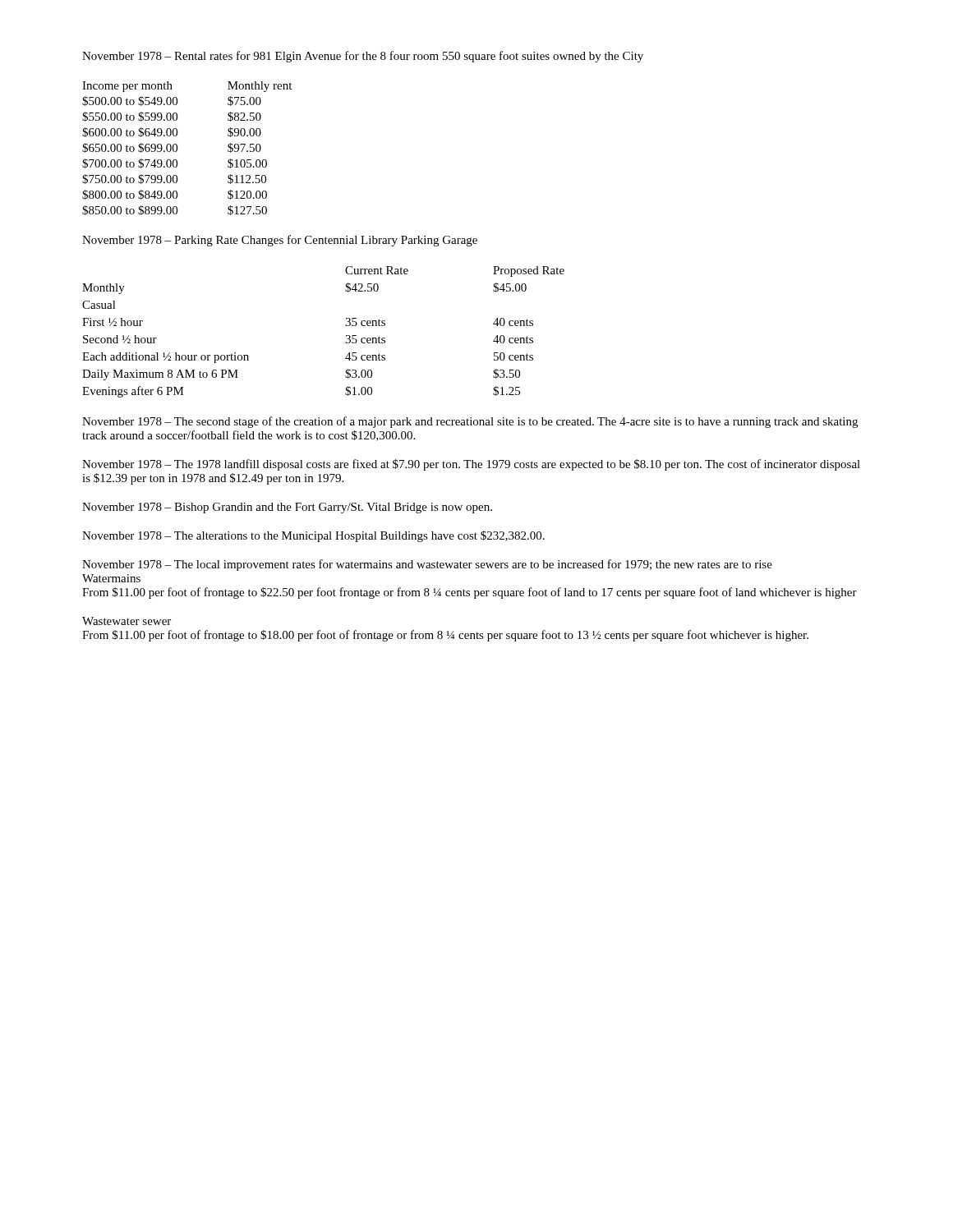Screen dimensions: 1232x953
Task: Locate the block starting "November 1978 – The second stage of"
Action: 470,428
